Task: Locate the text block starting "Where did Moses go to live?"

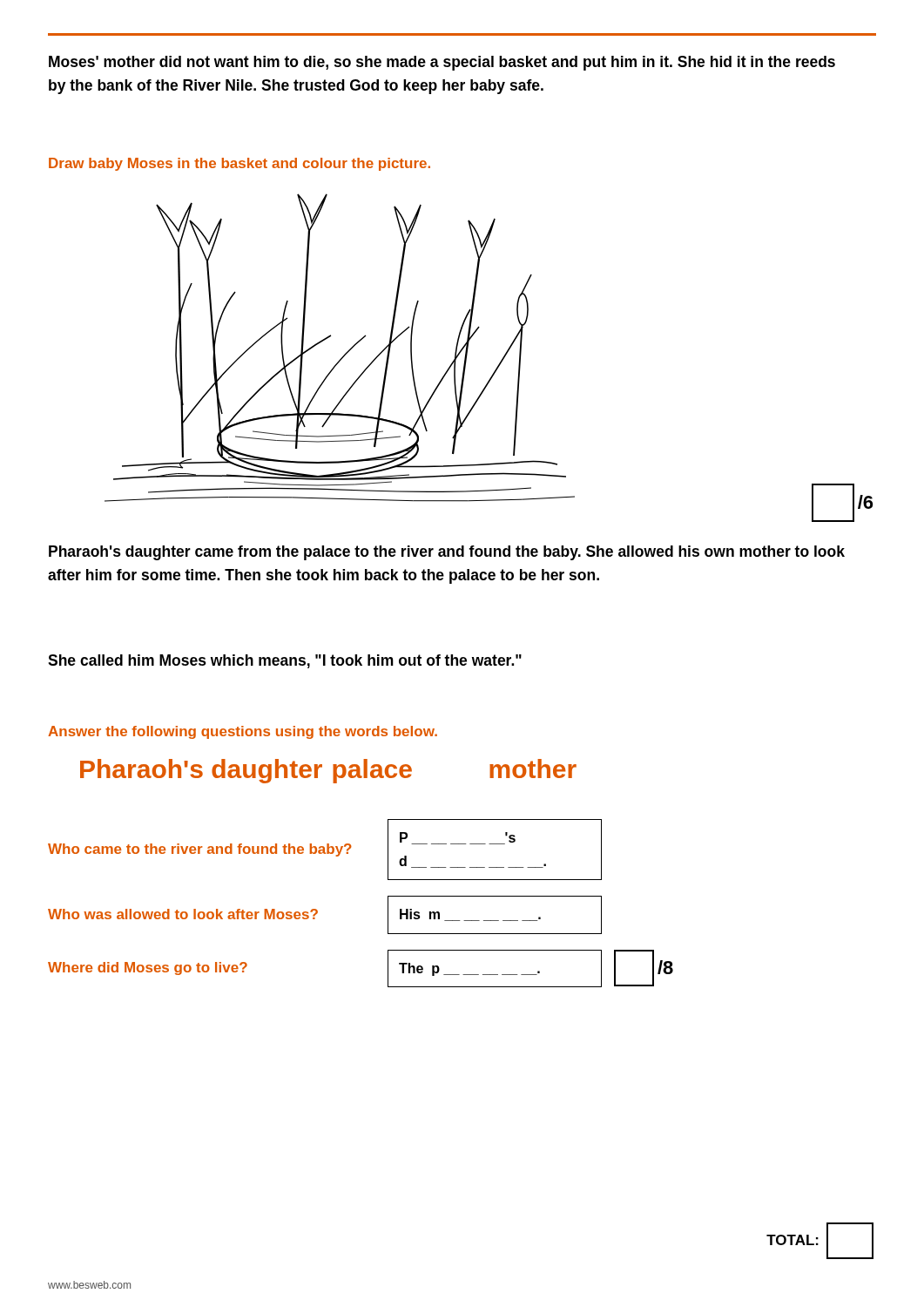Action: point(148,968)
